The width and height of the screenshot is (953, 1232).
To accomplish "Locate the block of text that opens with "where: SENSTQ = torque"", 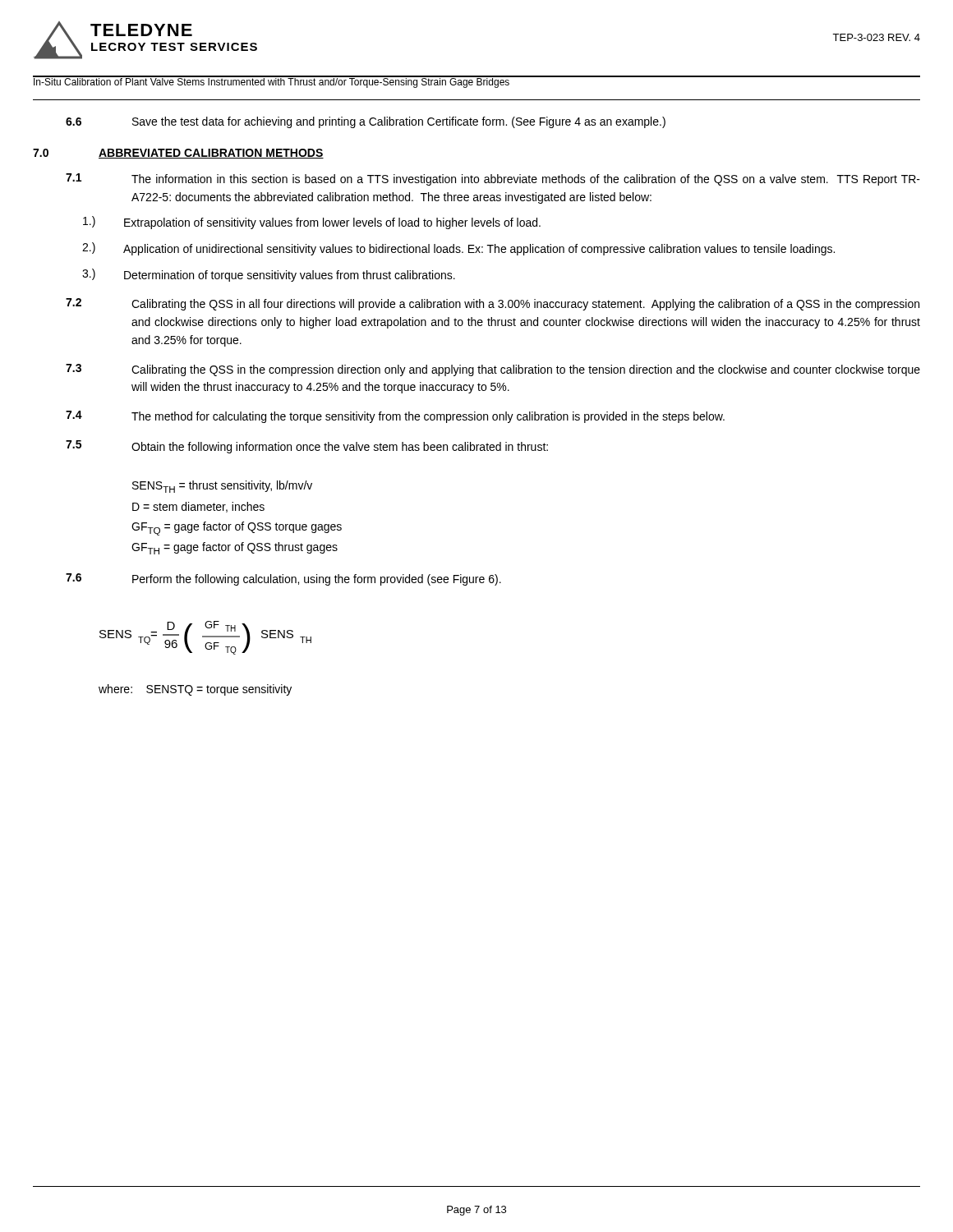I will (195, 689).
